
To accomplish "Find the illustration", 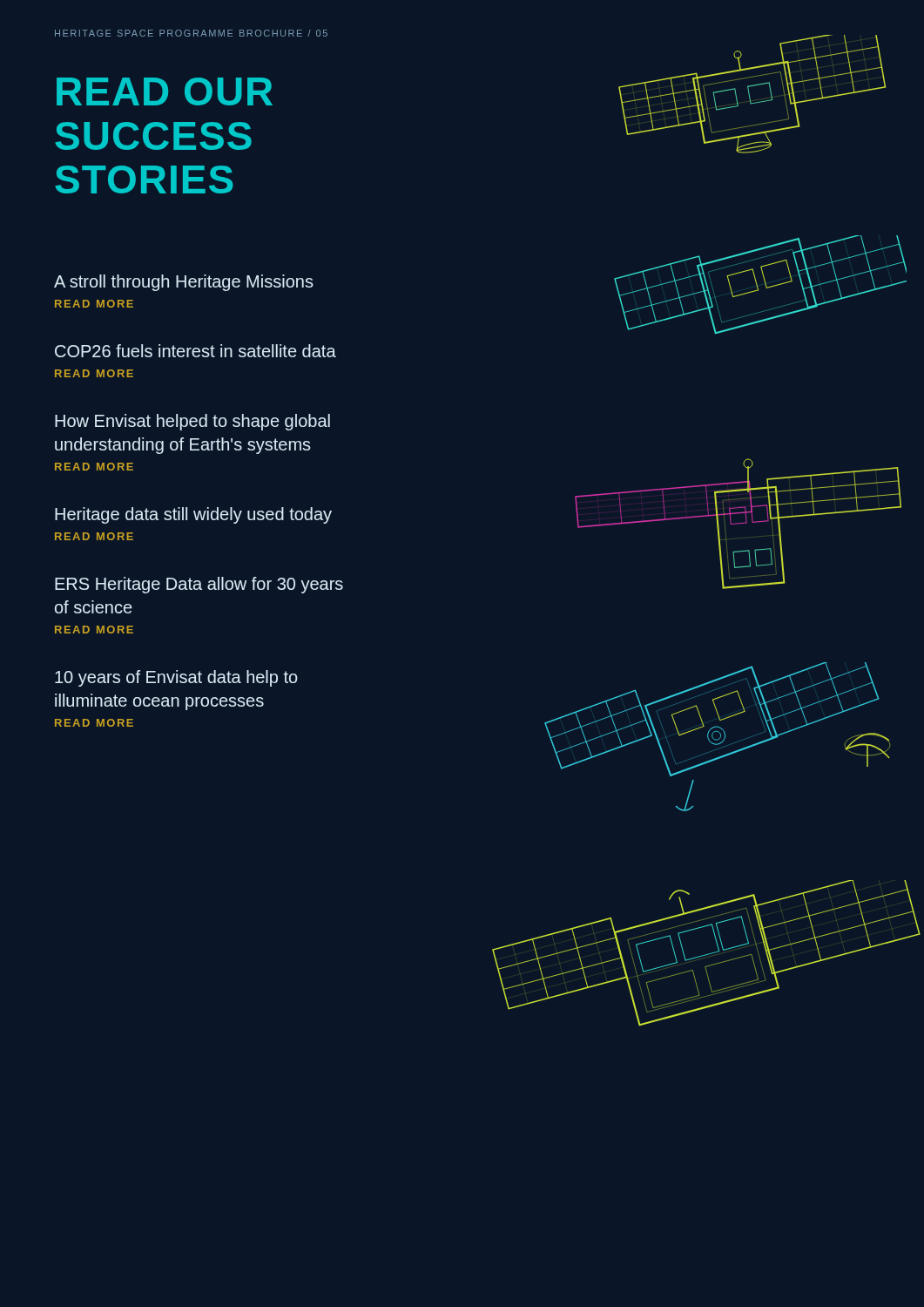I will [x=671, y=654].
